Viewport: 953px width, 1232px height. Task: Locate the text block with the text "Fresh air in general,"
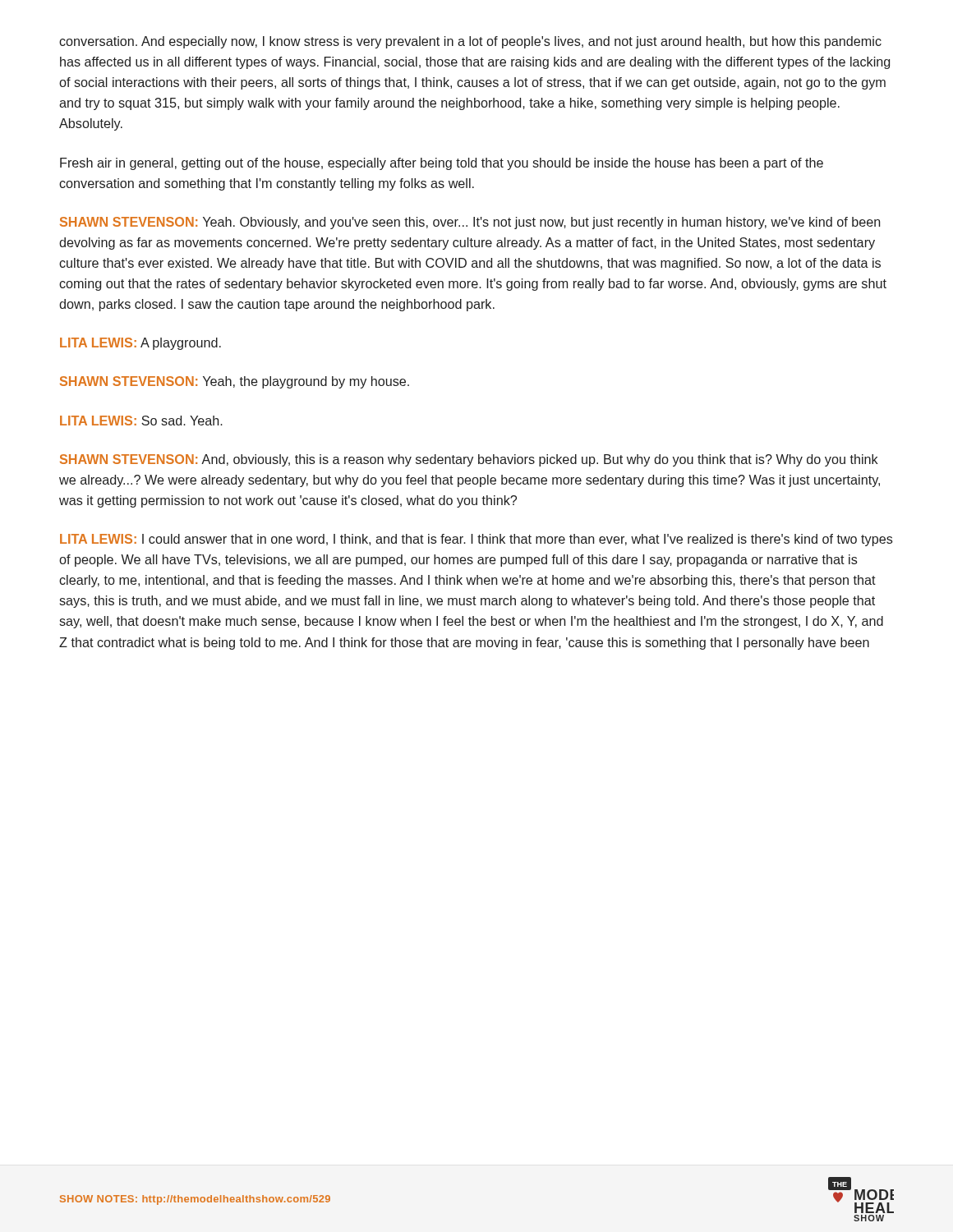point(441,173)
